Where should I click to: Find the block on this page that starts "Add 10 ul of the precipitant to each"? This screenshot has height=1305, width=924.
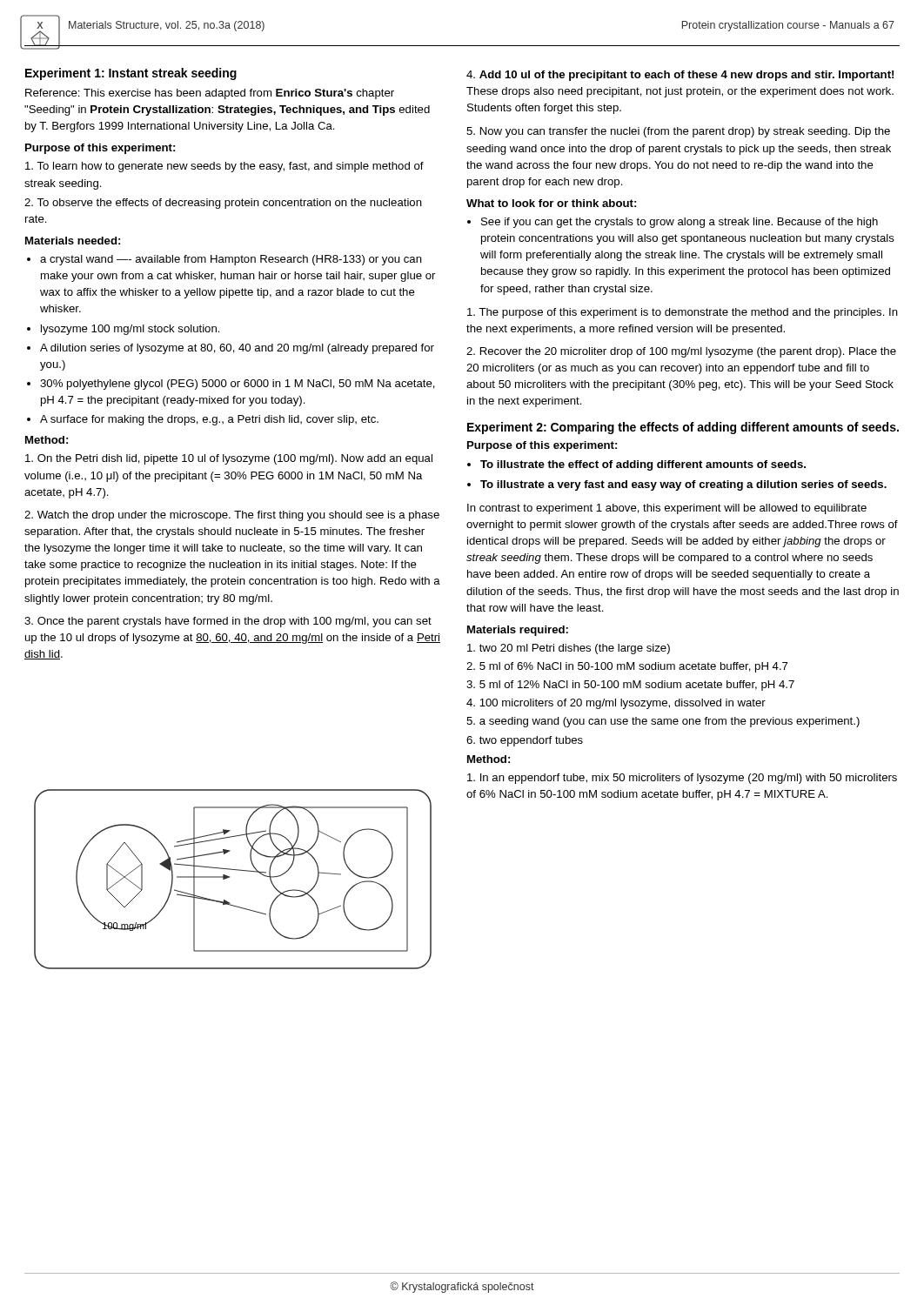point(681,91)
